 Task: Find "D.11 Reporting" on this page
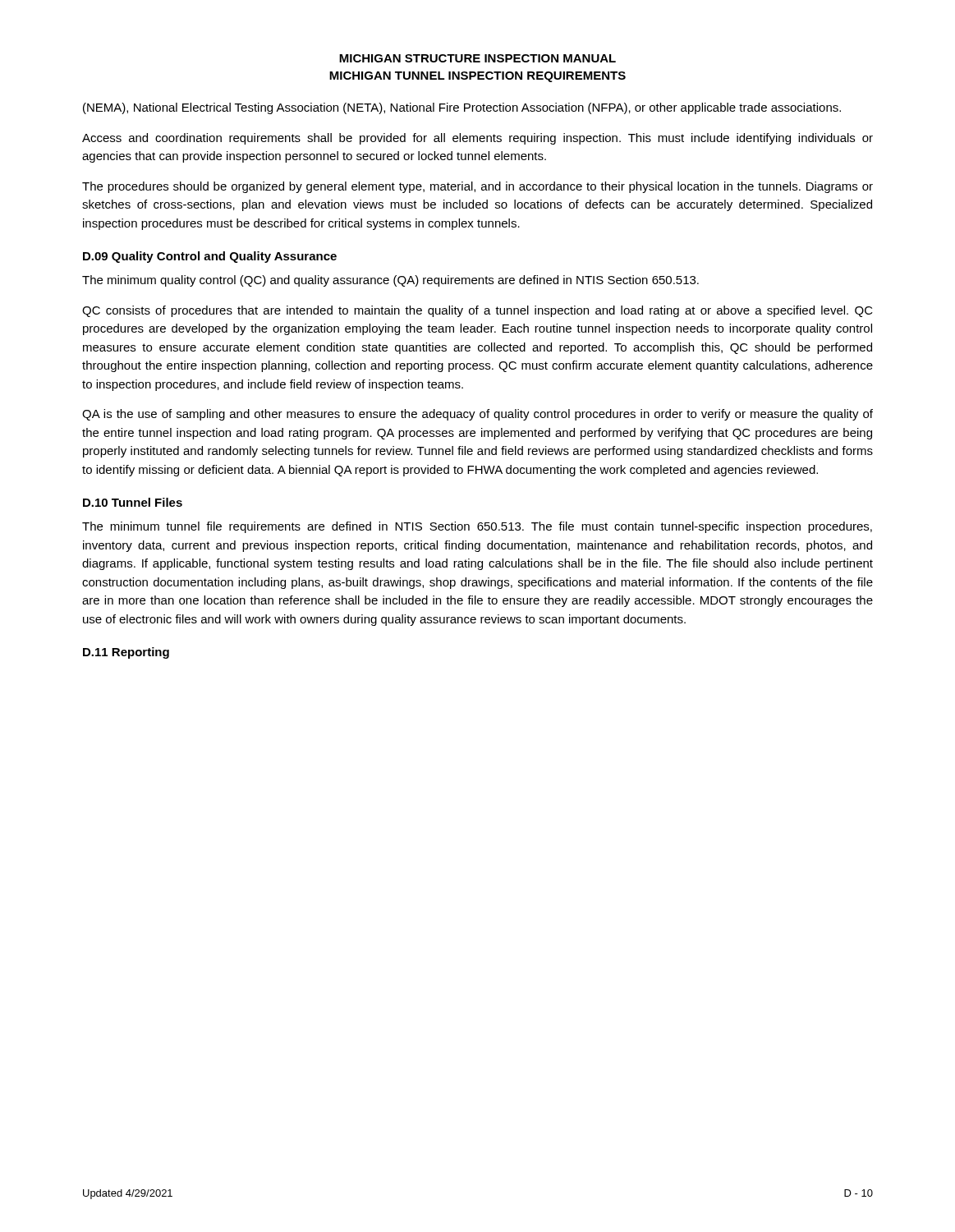[x=126, y=652]
